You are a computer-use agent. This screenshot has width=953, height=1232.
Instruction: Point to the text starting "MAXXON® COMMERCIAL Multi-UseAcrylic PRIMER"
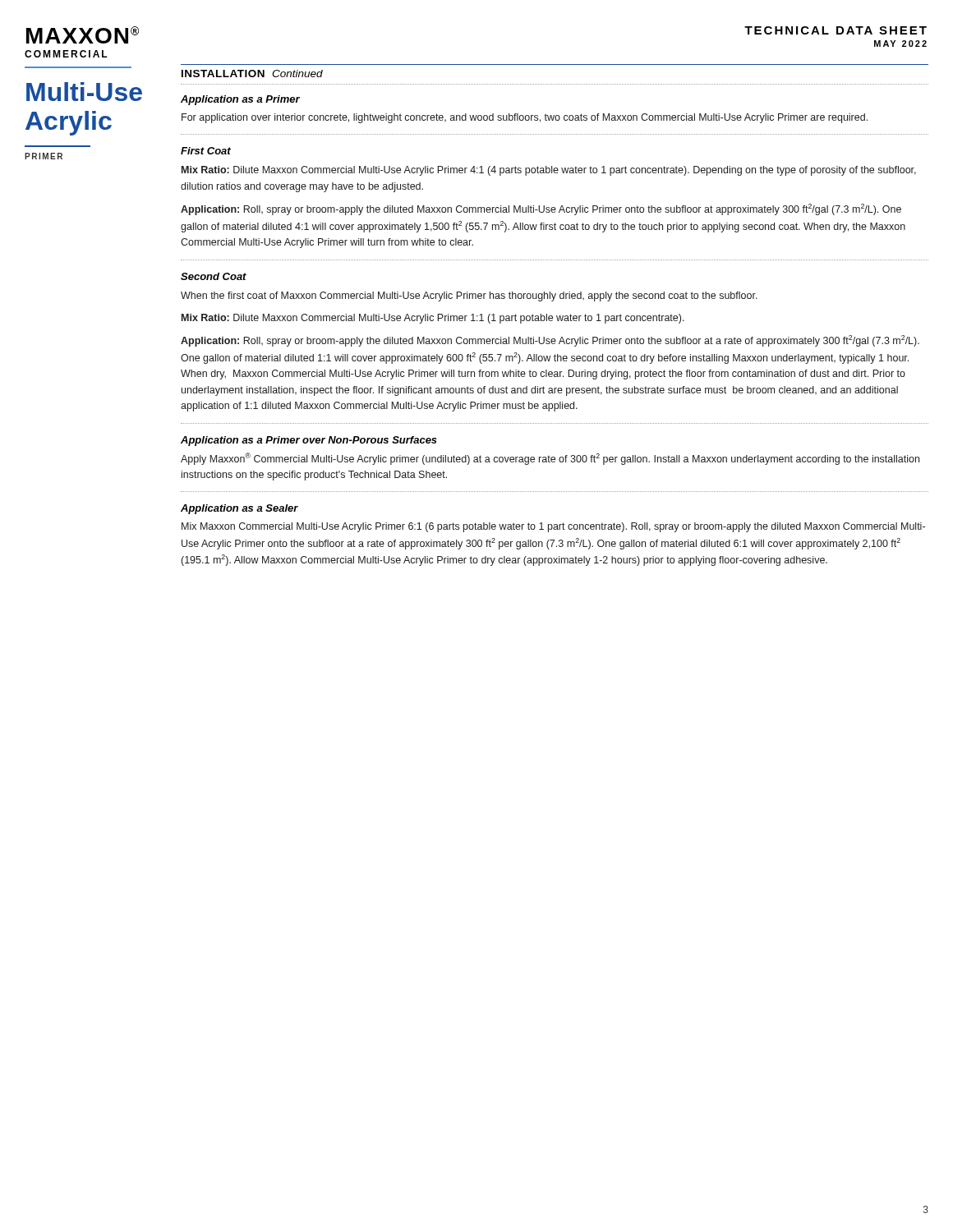point(84,93)
